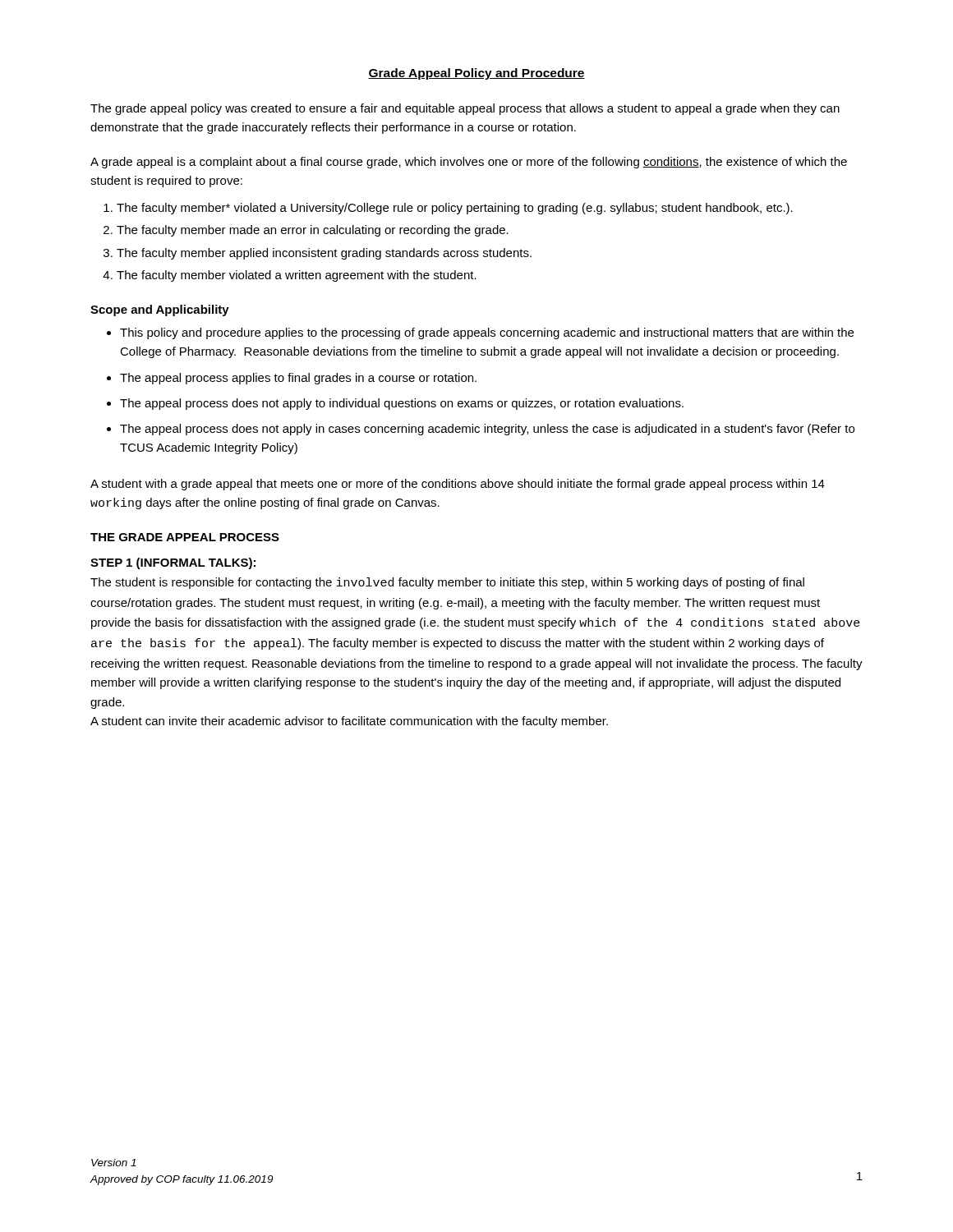This screenshot has width=953, height=1232.
Task: Where is the passage that starts "The faculty member* violated a University/College rule"?
Action: [x=490, y=208]
